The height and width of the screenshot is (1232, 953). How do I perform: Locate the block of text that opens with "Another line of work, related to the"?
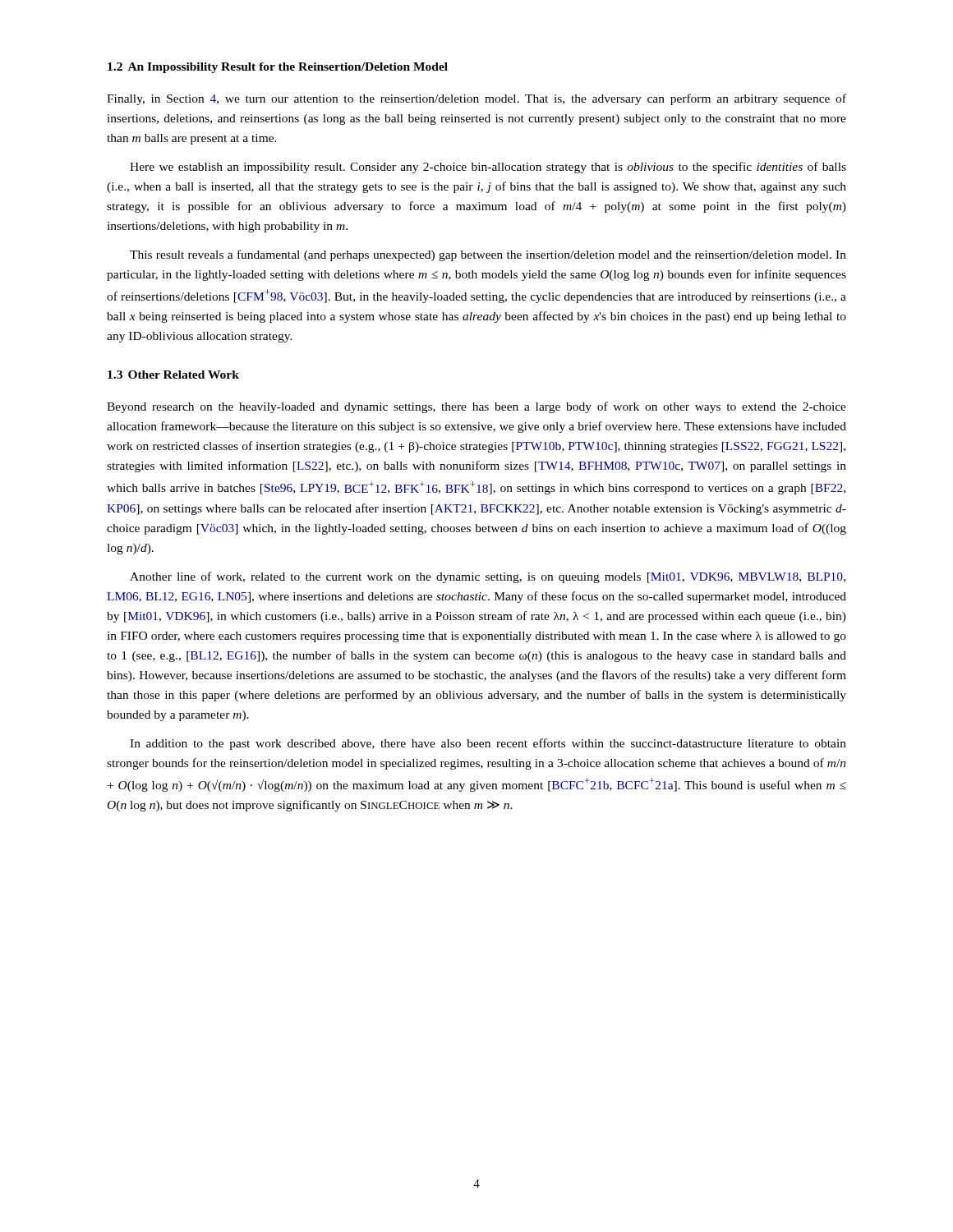coord(476,645)
